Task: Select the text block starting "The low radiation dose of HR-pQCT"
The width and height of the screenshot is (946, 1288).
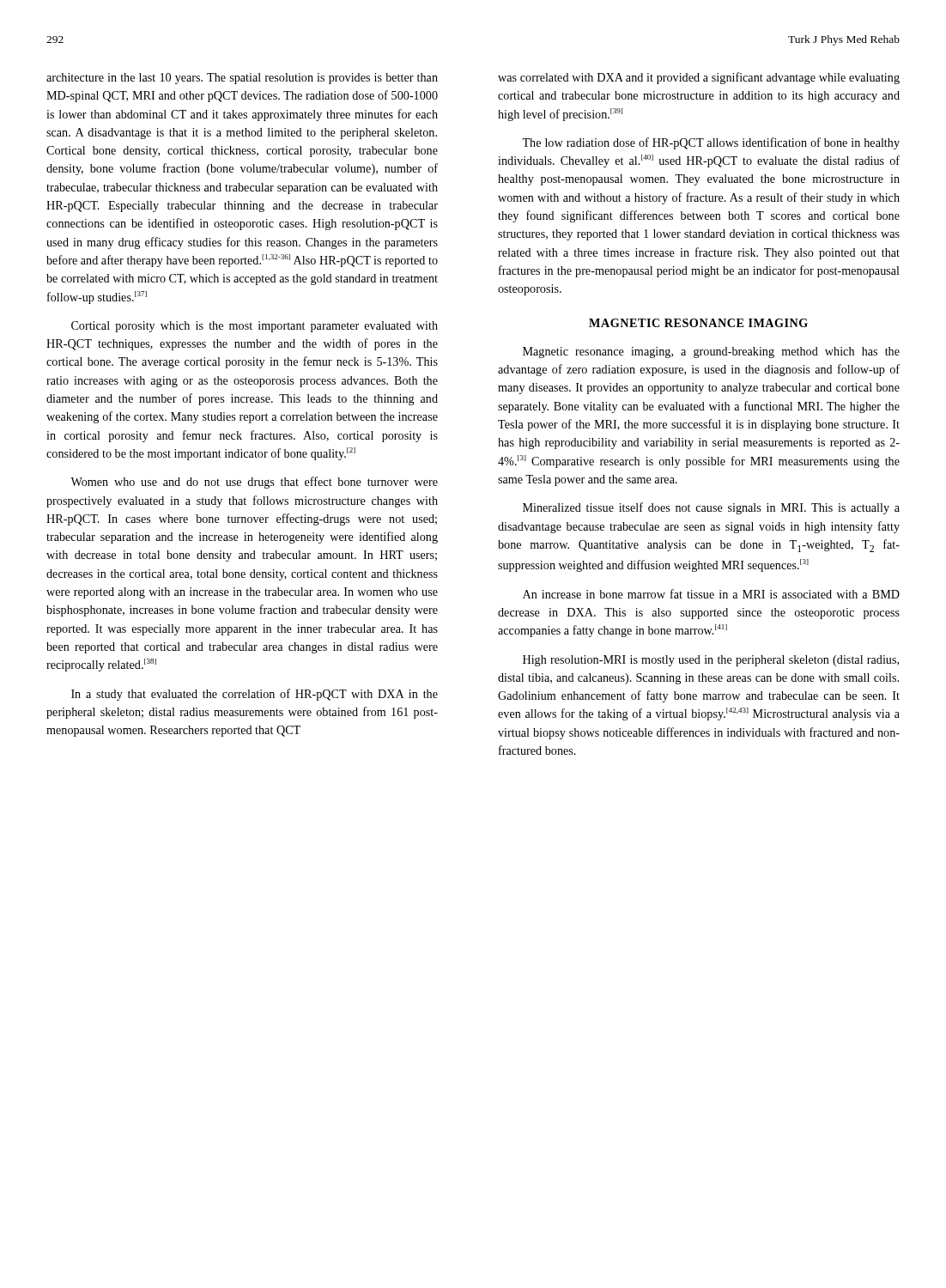Action: tap(699, 216)
